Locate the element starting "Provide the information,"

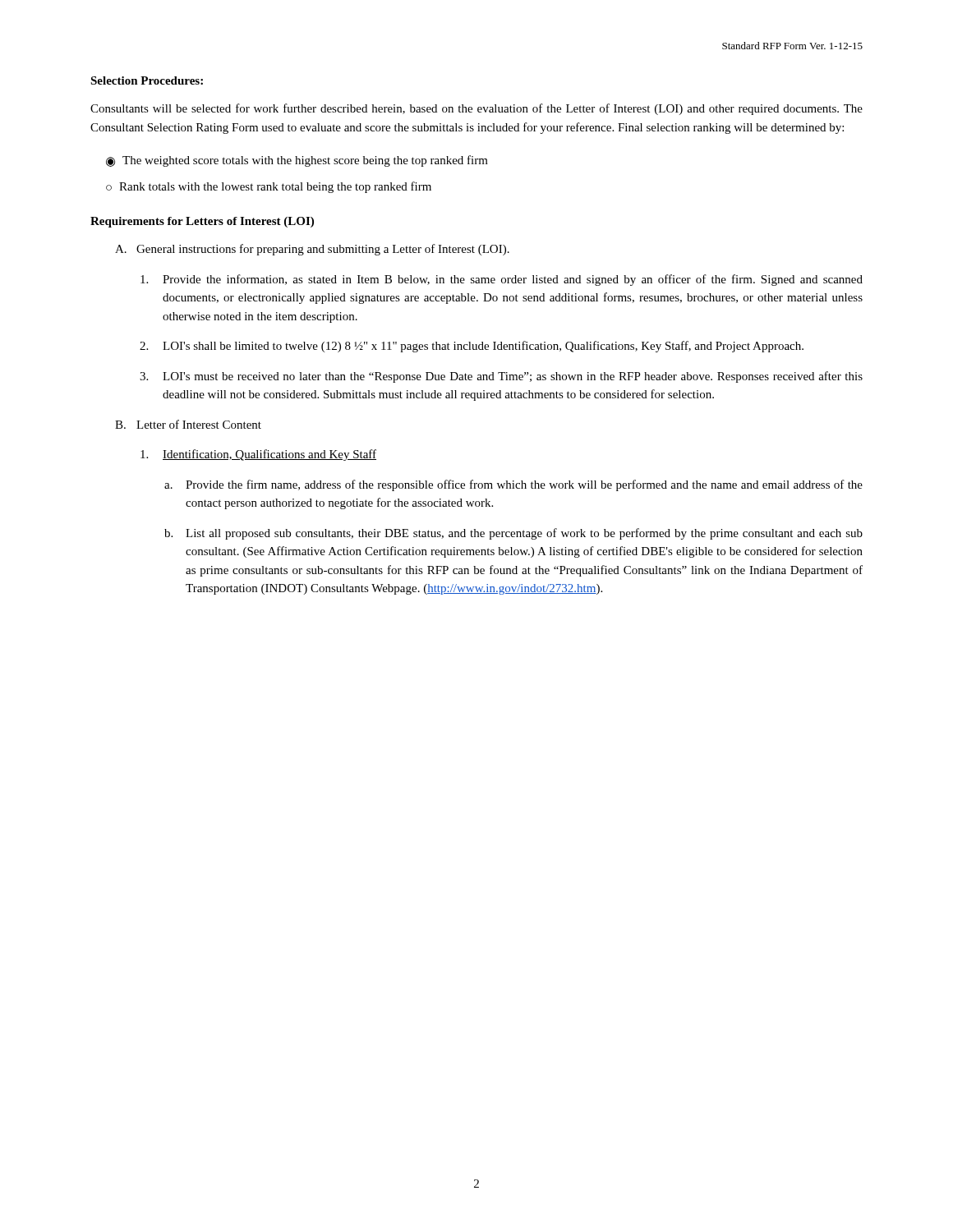pos(501,298)
